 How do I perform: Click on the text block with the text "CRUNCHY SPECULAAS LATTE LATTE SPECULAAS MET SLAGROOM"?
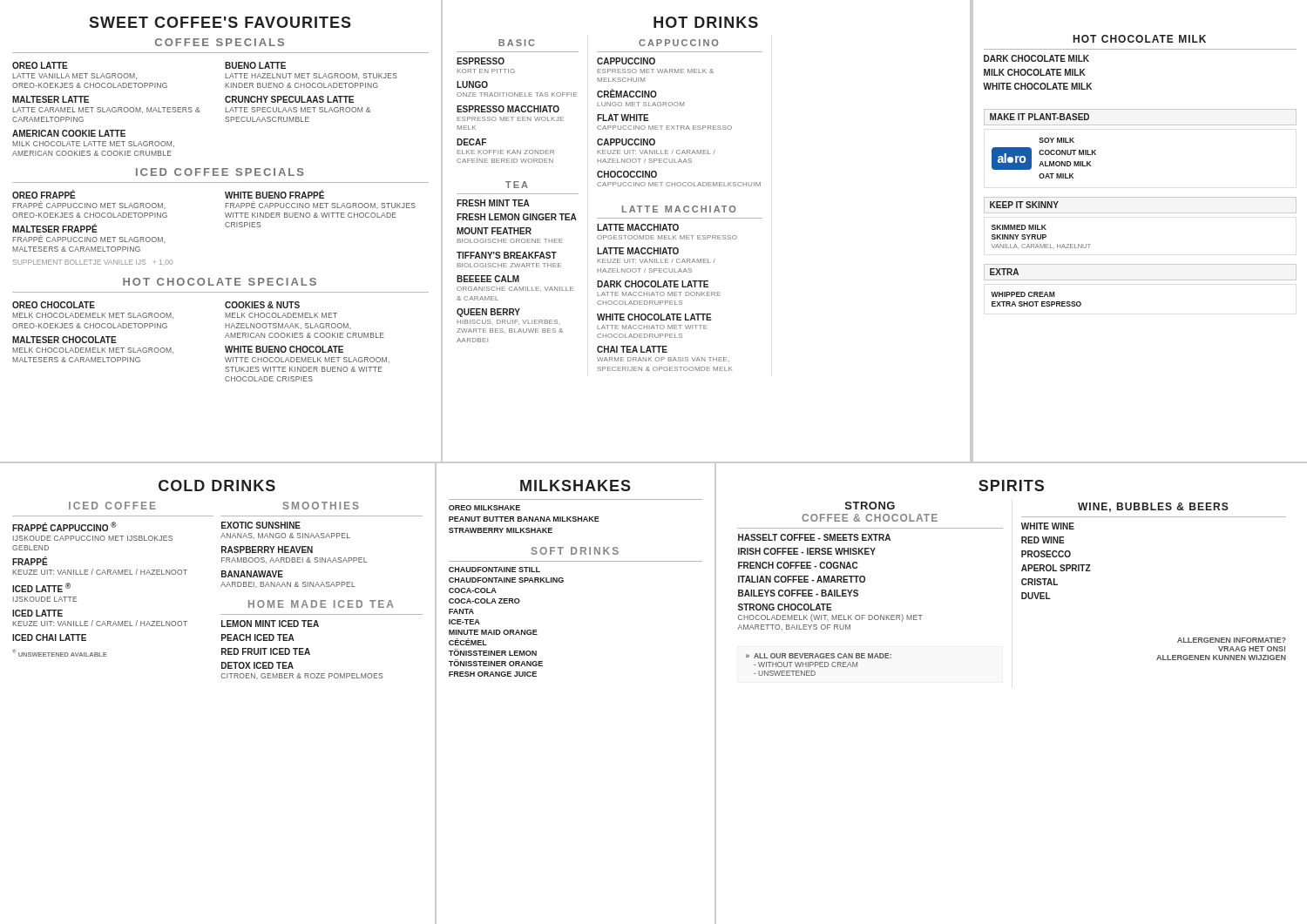pos(327,110)
